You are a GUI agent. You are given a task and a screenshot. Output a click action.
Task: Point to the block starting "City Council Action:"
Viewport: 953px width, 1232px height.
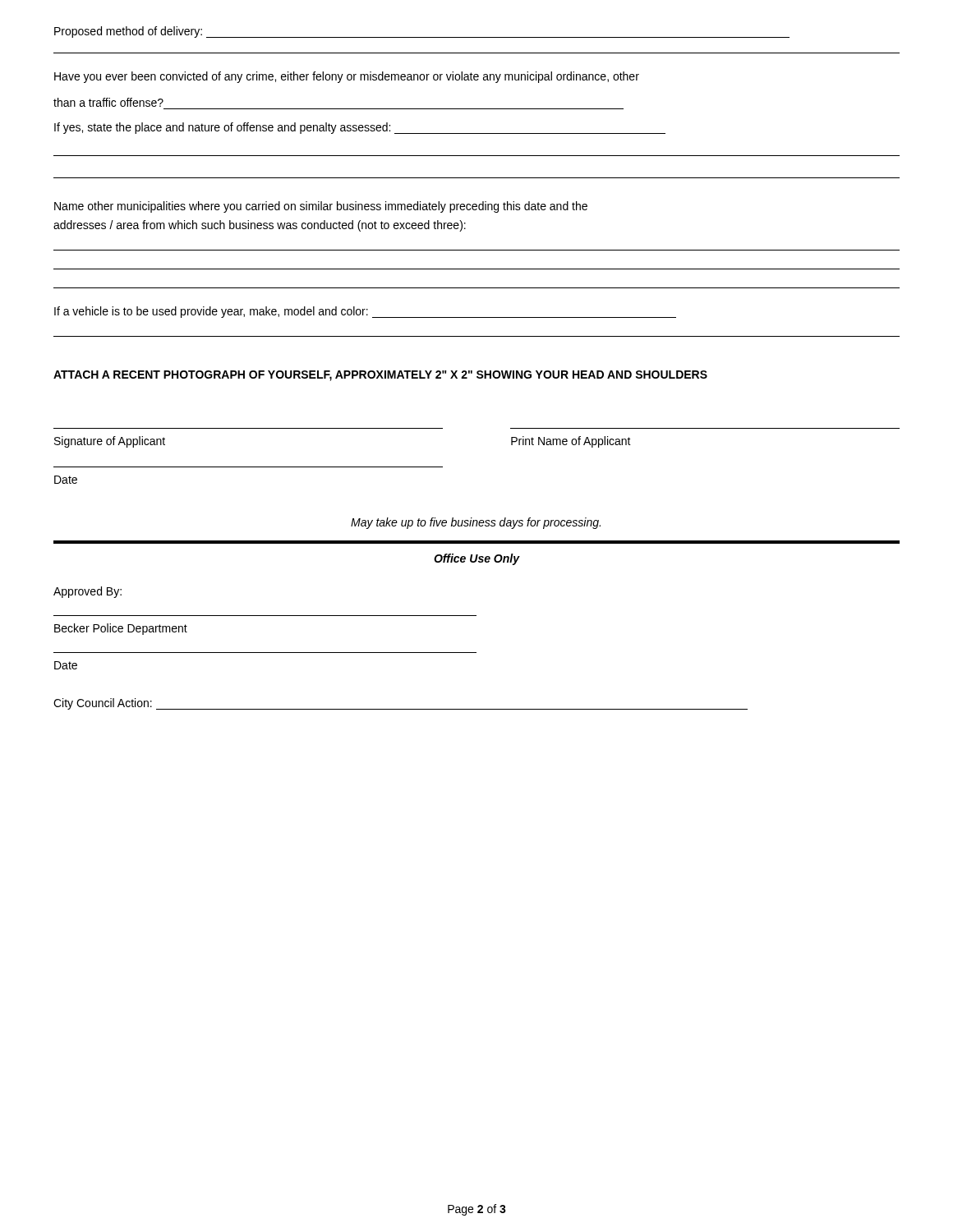tap(400, 703)
